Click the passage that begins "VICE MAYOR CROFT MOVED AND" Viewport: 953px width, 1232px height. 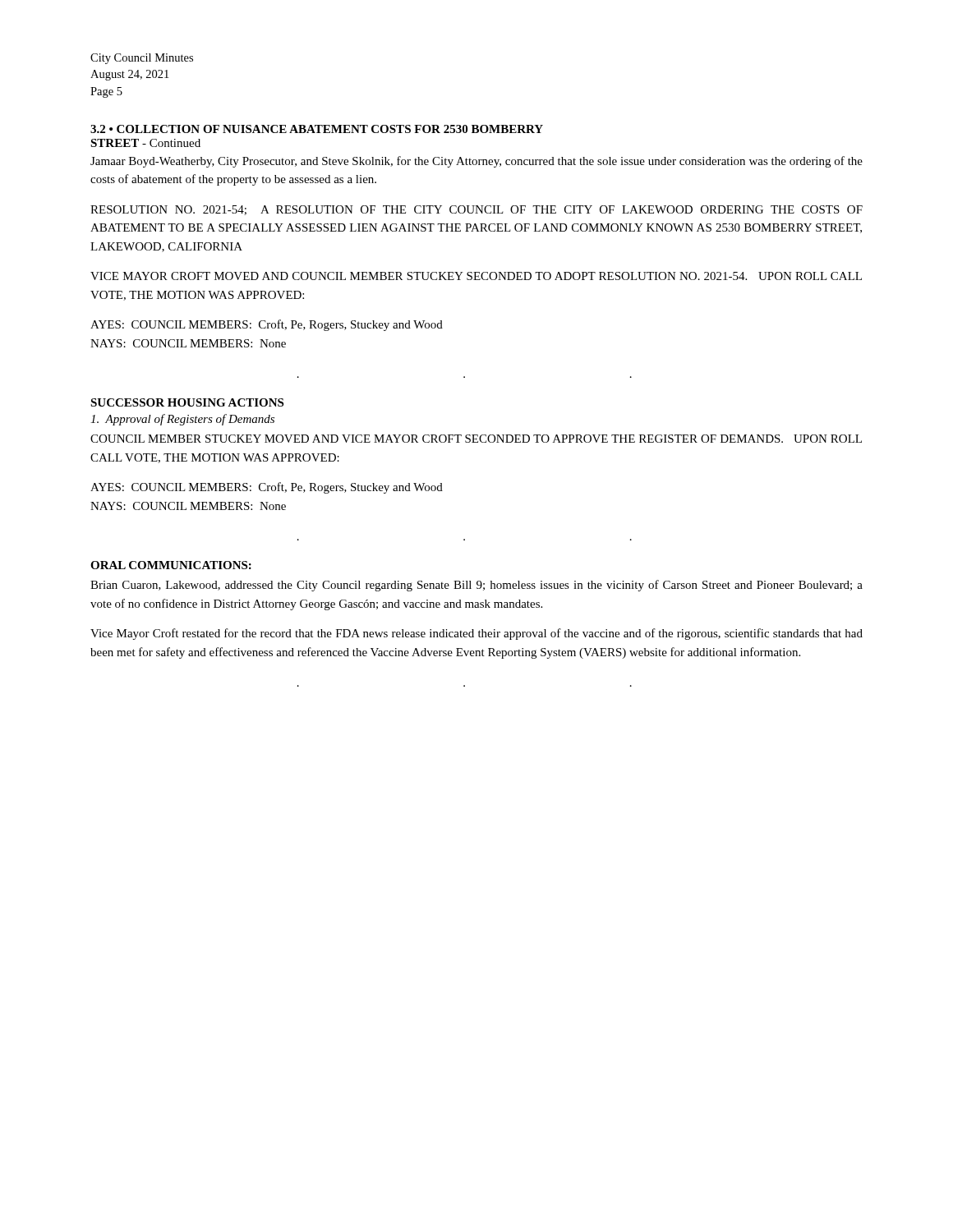[x=476, y=286]
